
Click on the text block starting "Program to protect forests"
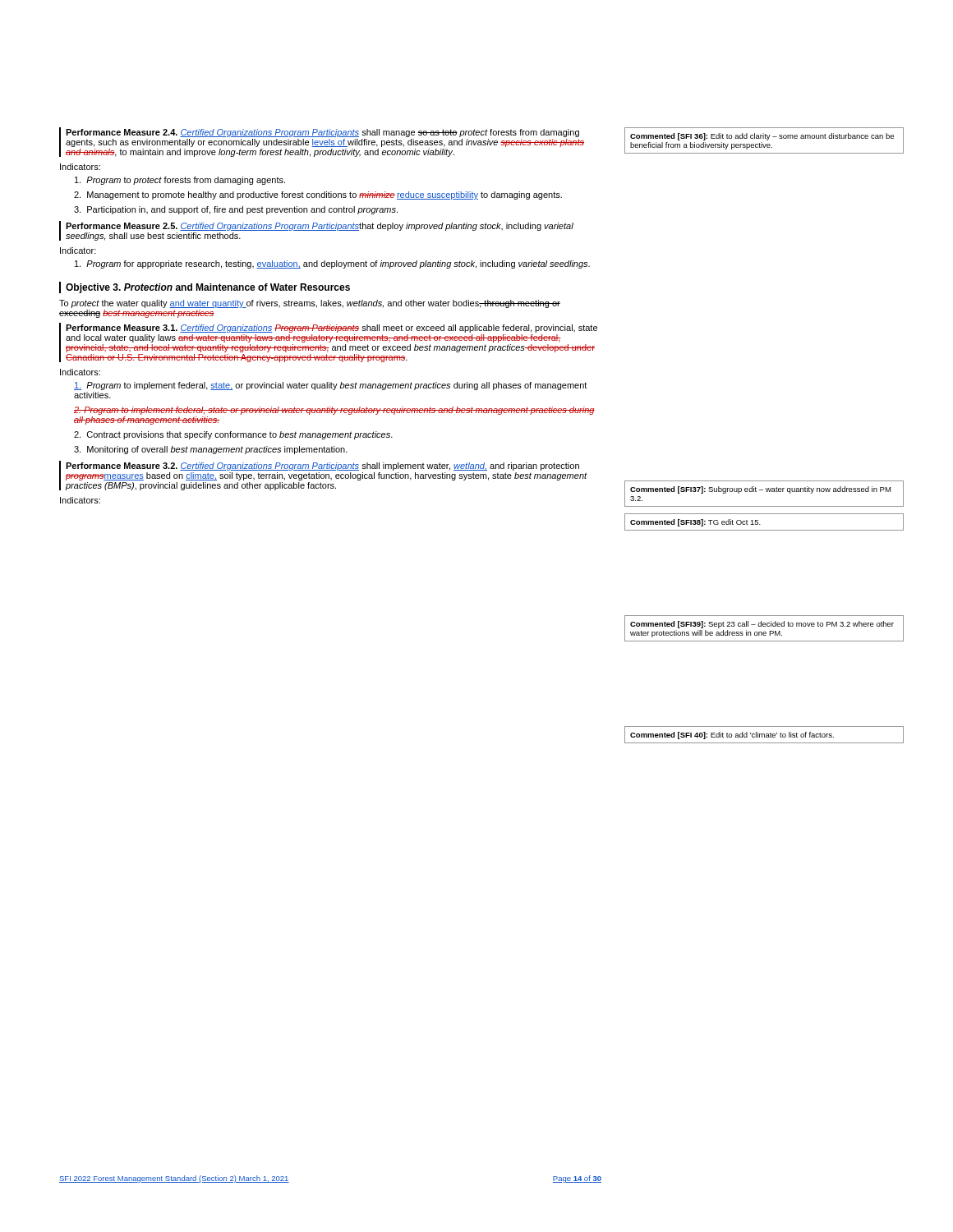click(x=180, y=180)
